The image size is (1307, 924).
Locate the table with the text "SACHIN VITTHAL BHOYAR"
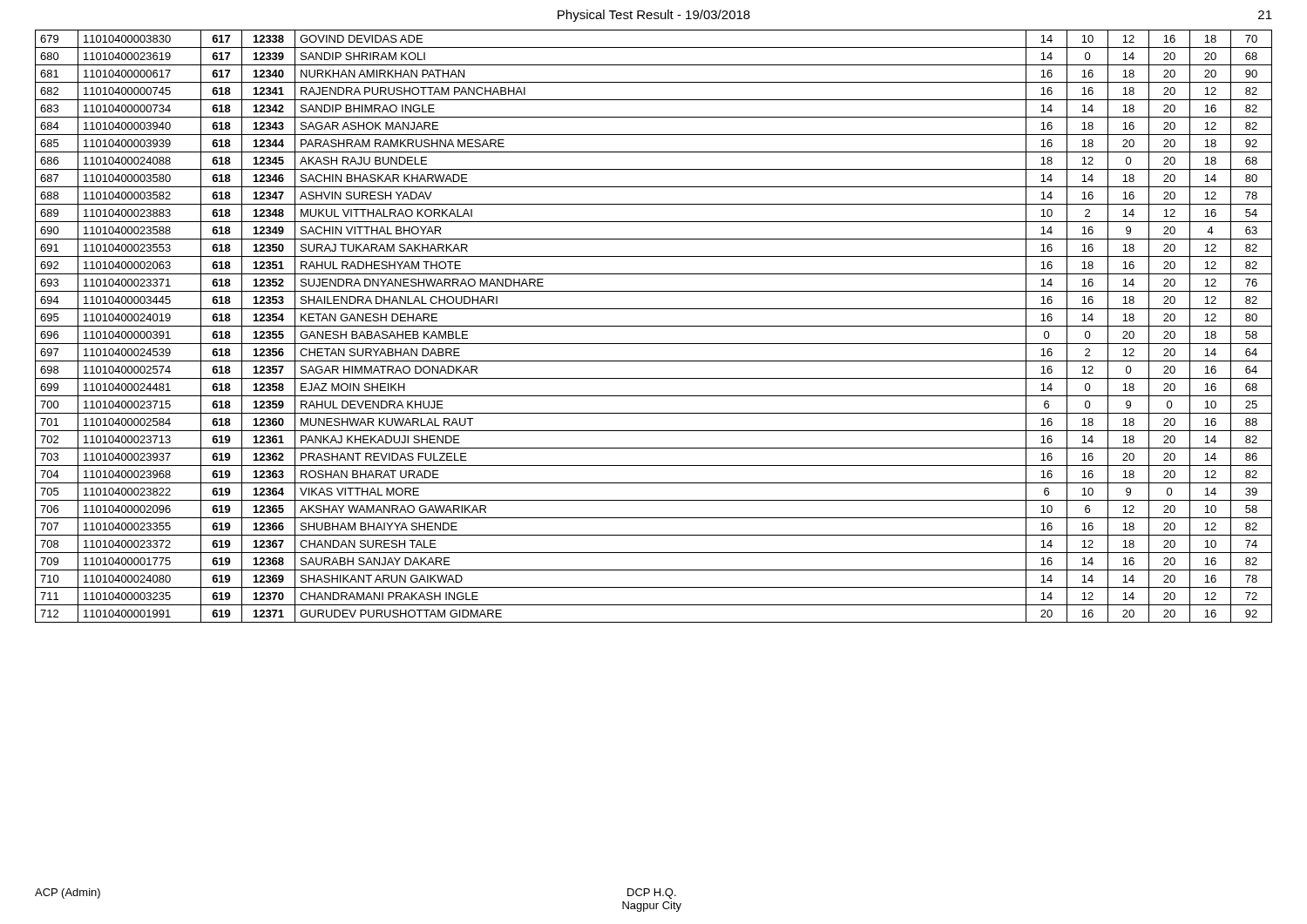[x=654, y=326]
